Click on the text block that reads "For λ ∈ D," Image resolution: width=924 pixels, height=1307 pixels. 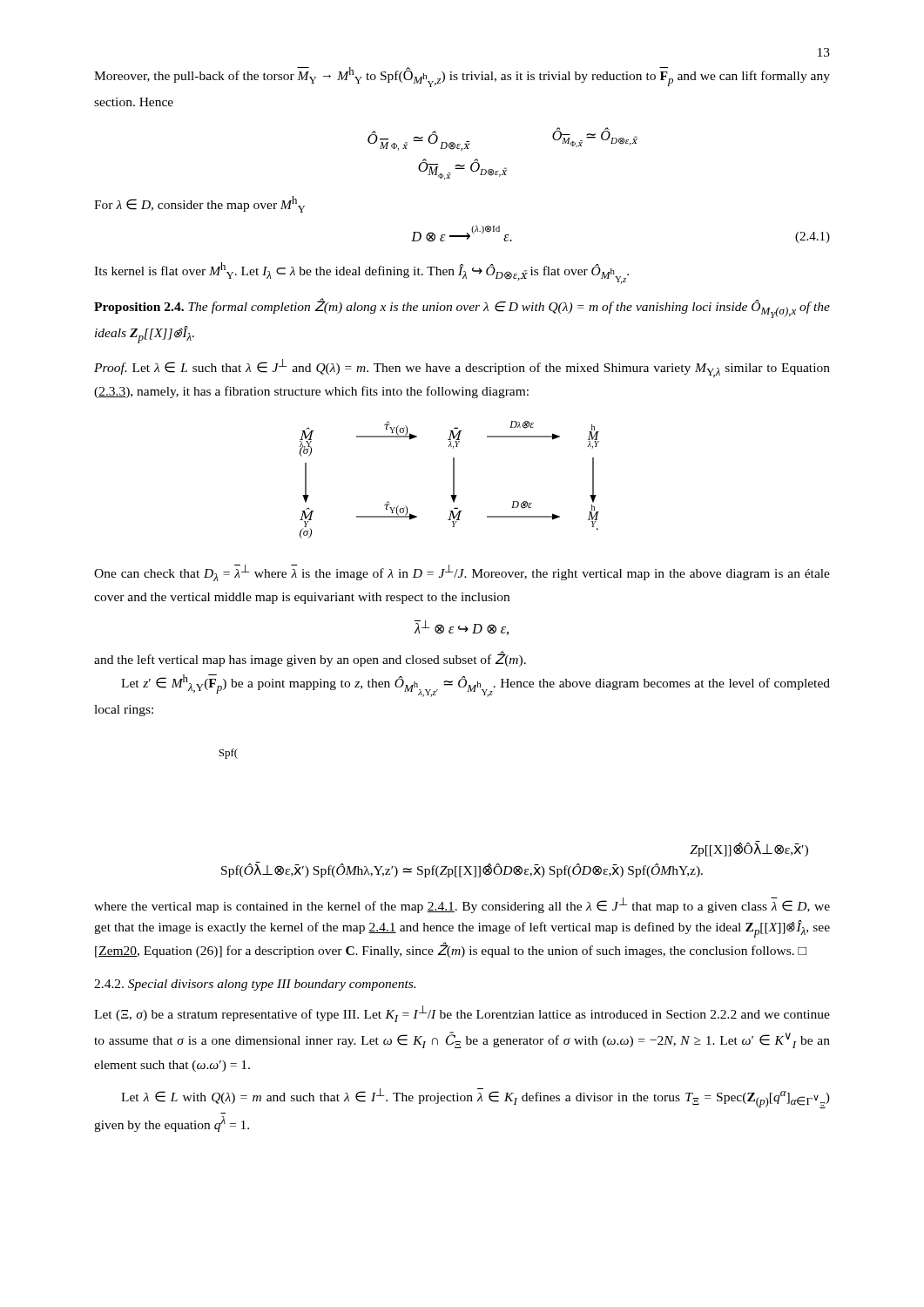[x=199, y=204]
